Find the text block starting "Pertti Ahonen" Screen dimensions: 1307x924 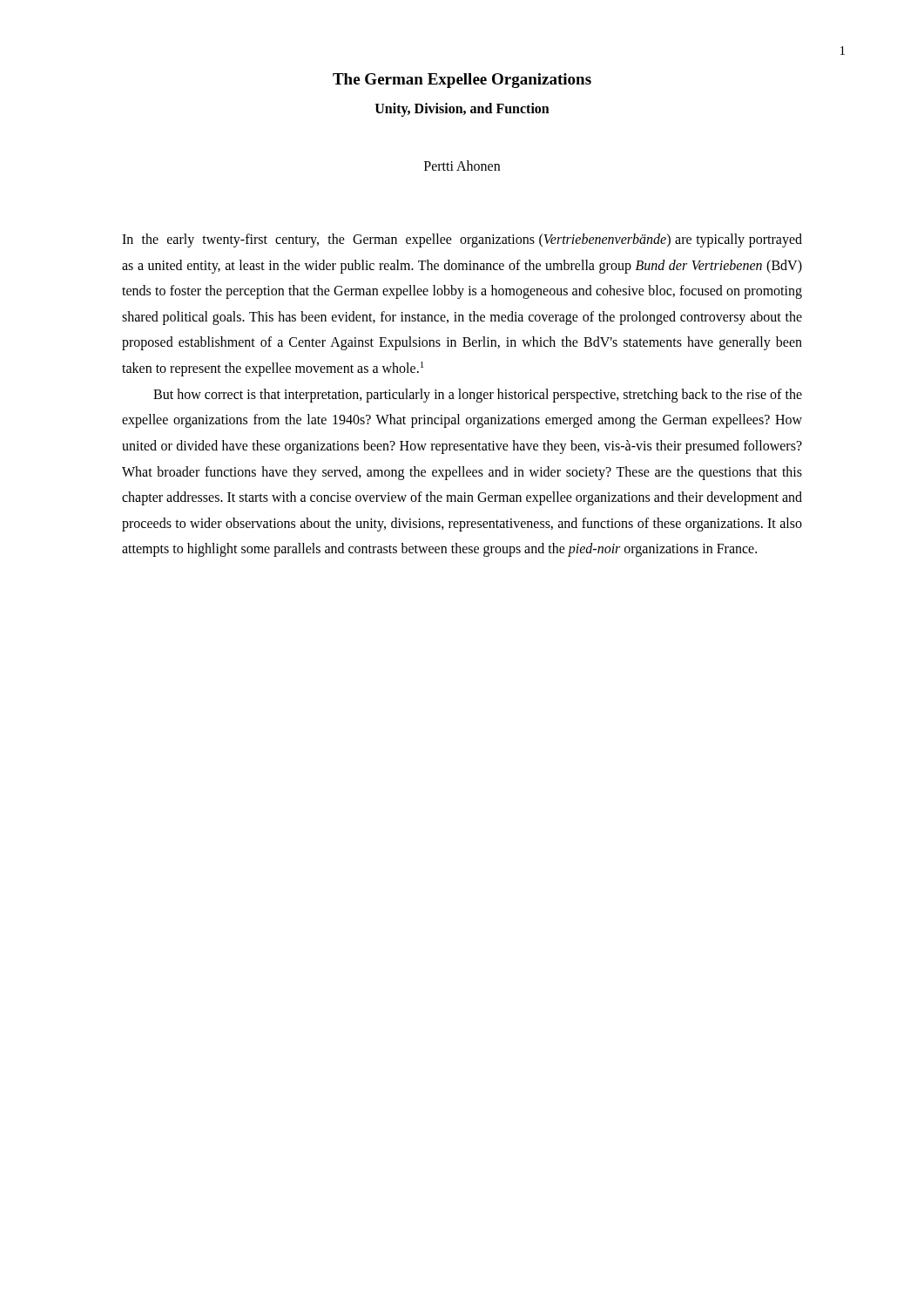pos(462,166)
